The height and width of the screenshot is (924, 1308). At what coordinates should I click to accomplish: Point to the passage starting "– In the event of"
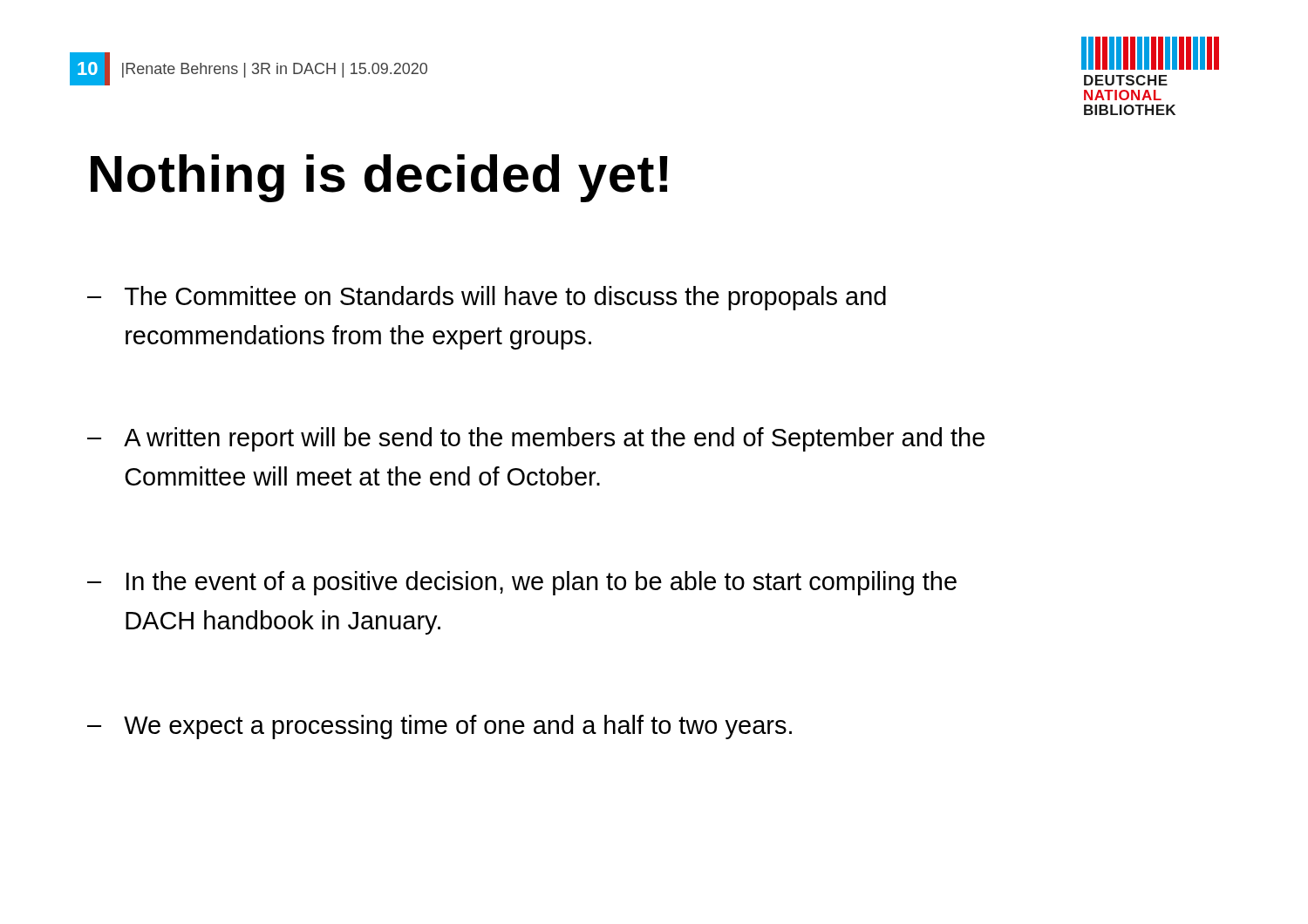522,601
